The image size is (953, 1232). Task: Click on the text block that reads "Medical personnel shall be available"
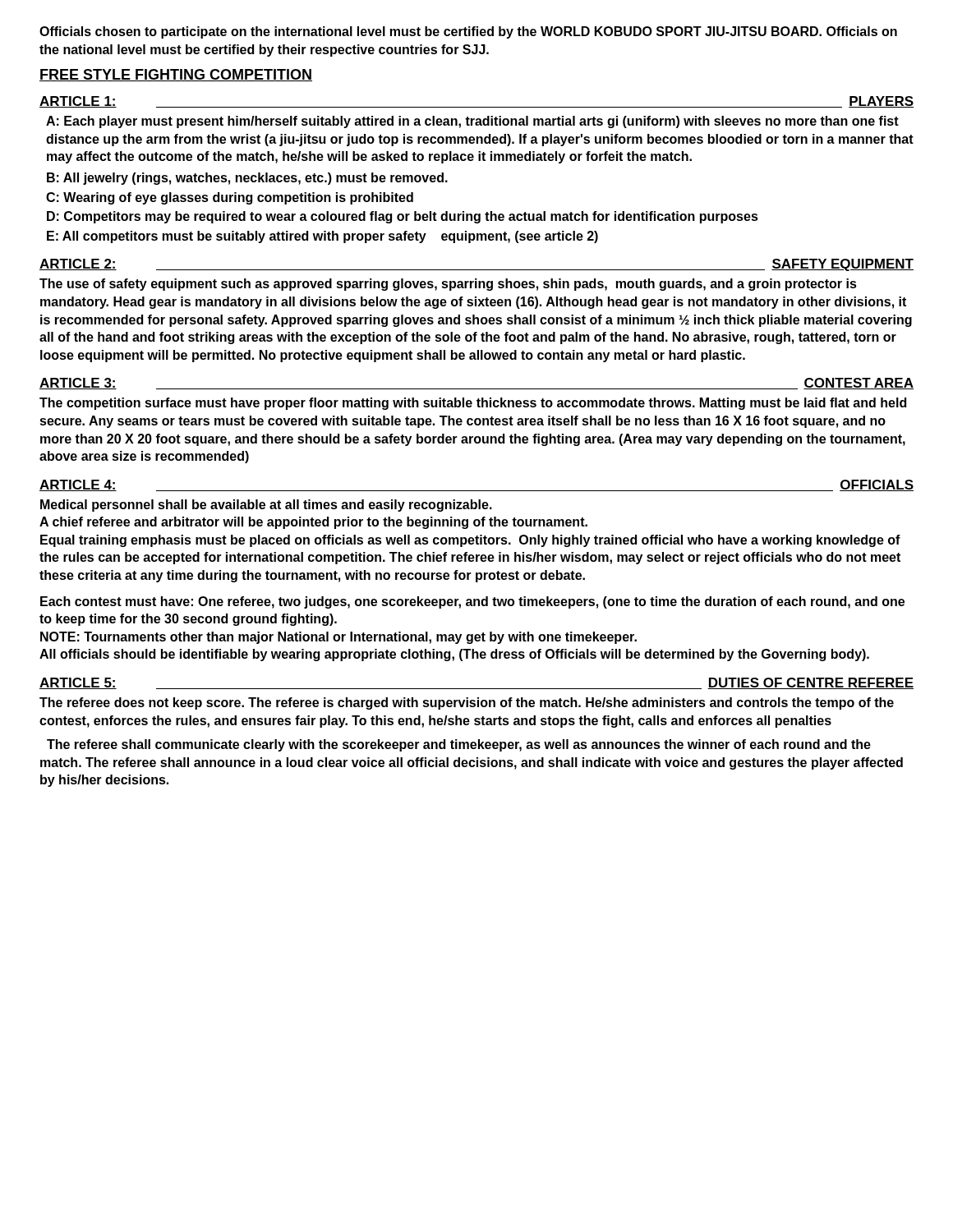pyautogui.click(x=470, y=540)
